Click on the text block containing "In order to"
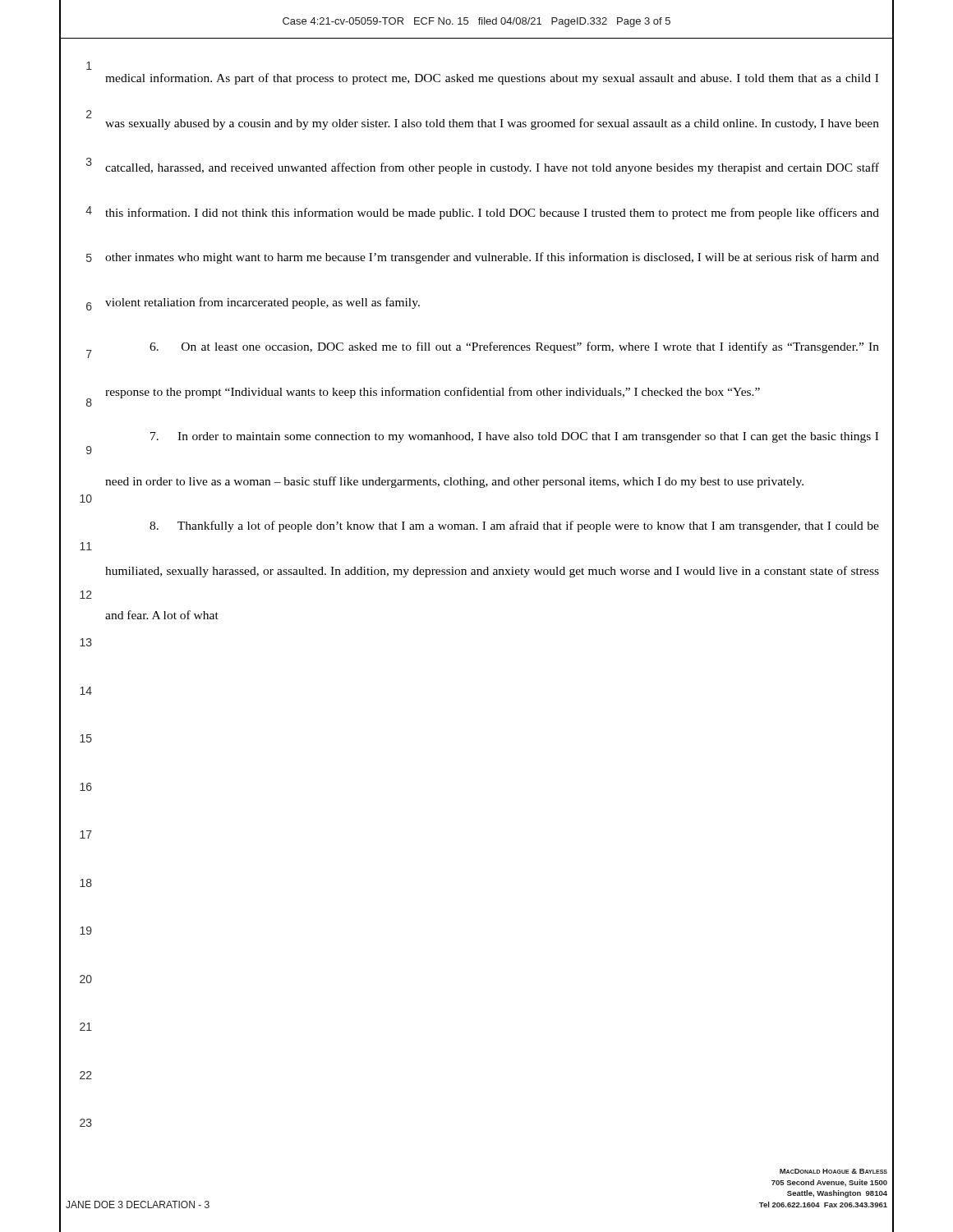This screenshot has width=953, height=1232. [x=514, y=437]
